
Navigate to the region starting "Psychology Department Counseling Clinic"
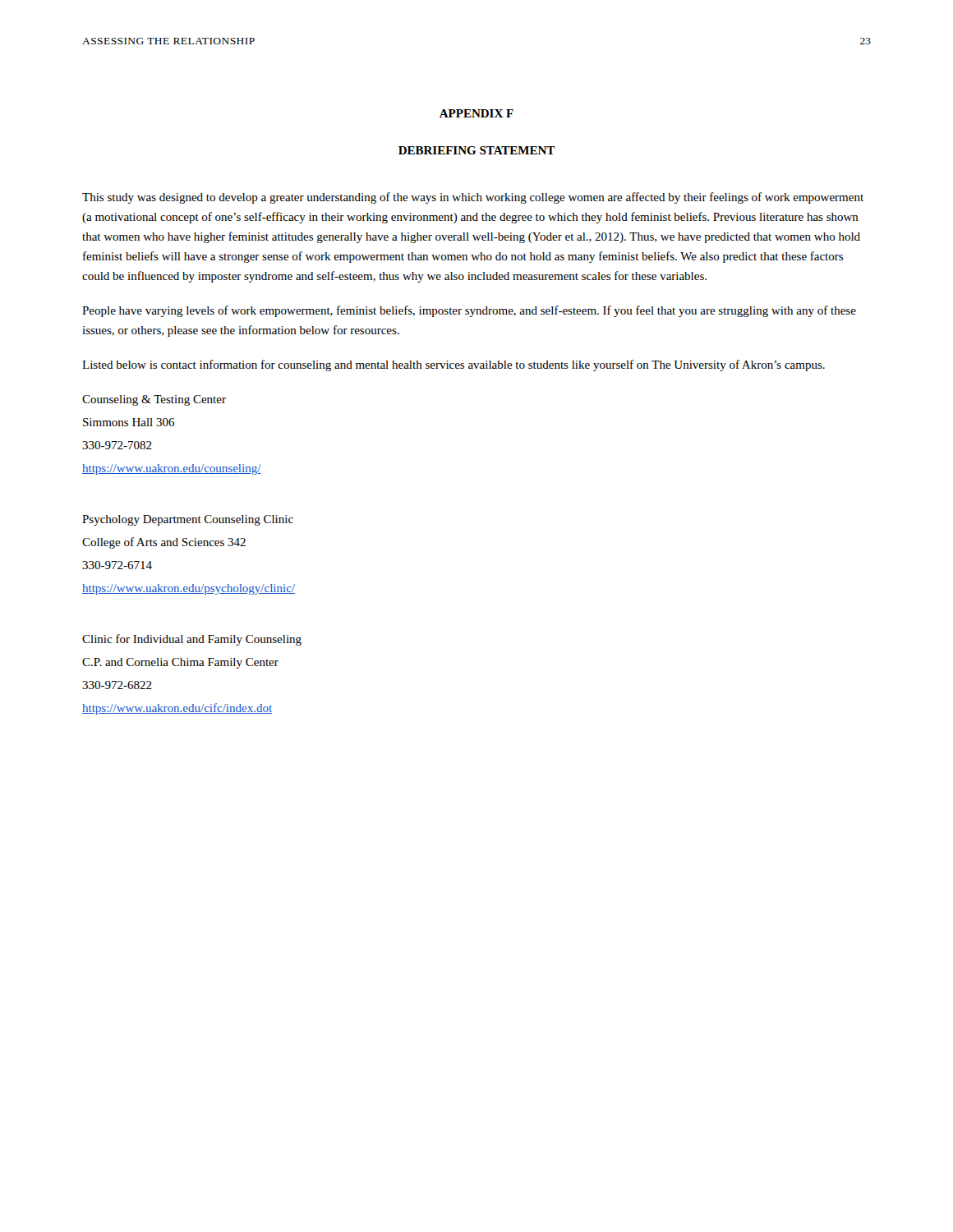(x=188, y=519)
